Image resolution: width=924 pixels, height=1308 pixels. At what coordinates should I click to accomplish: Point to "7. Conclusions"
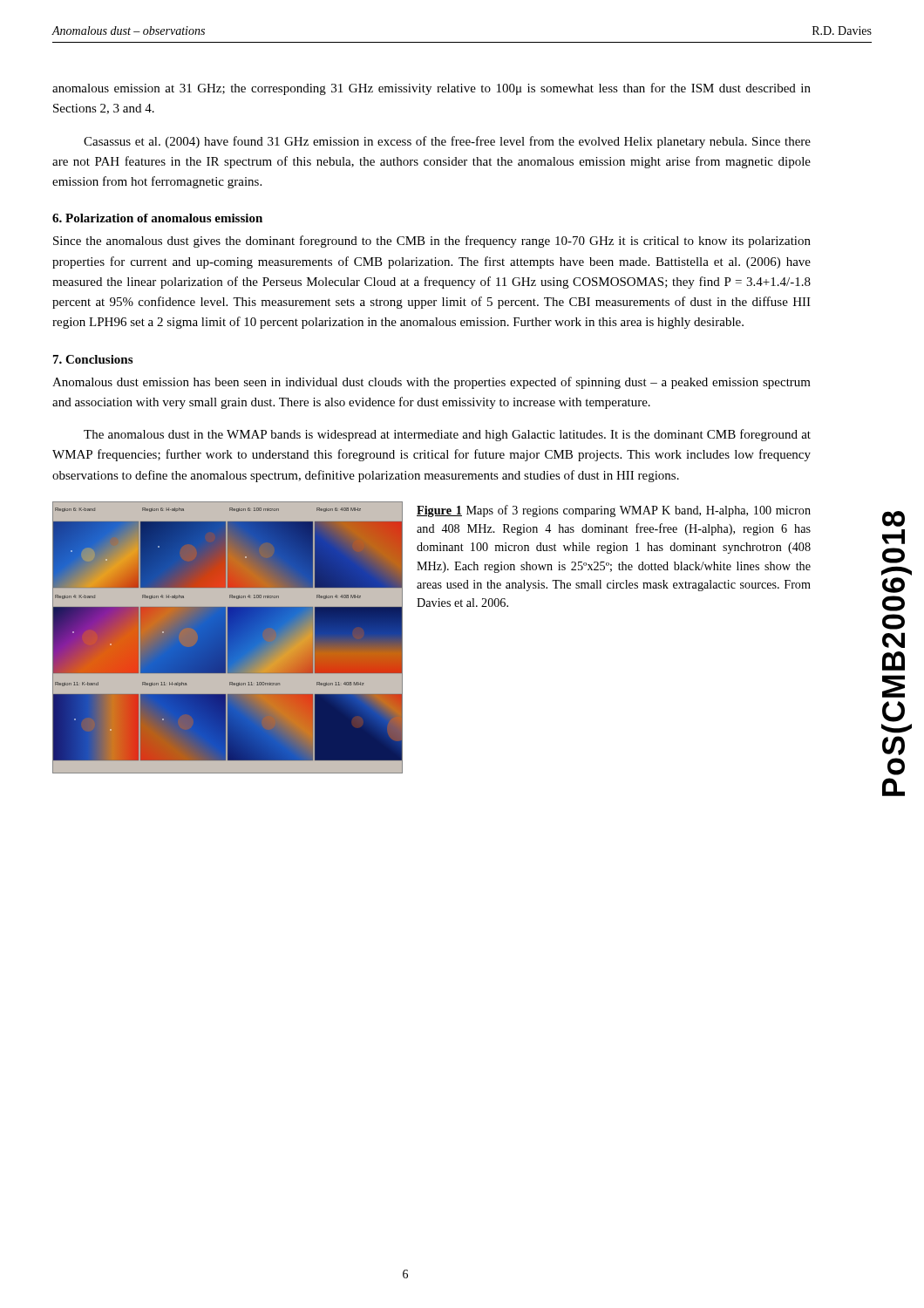[x=93, y=359]
